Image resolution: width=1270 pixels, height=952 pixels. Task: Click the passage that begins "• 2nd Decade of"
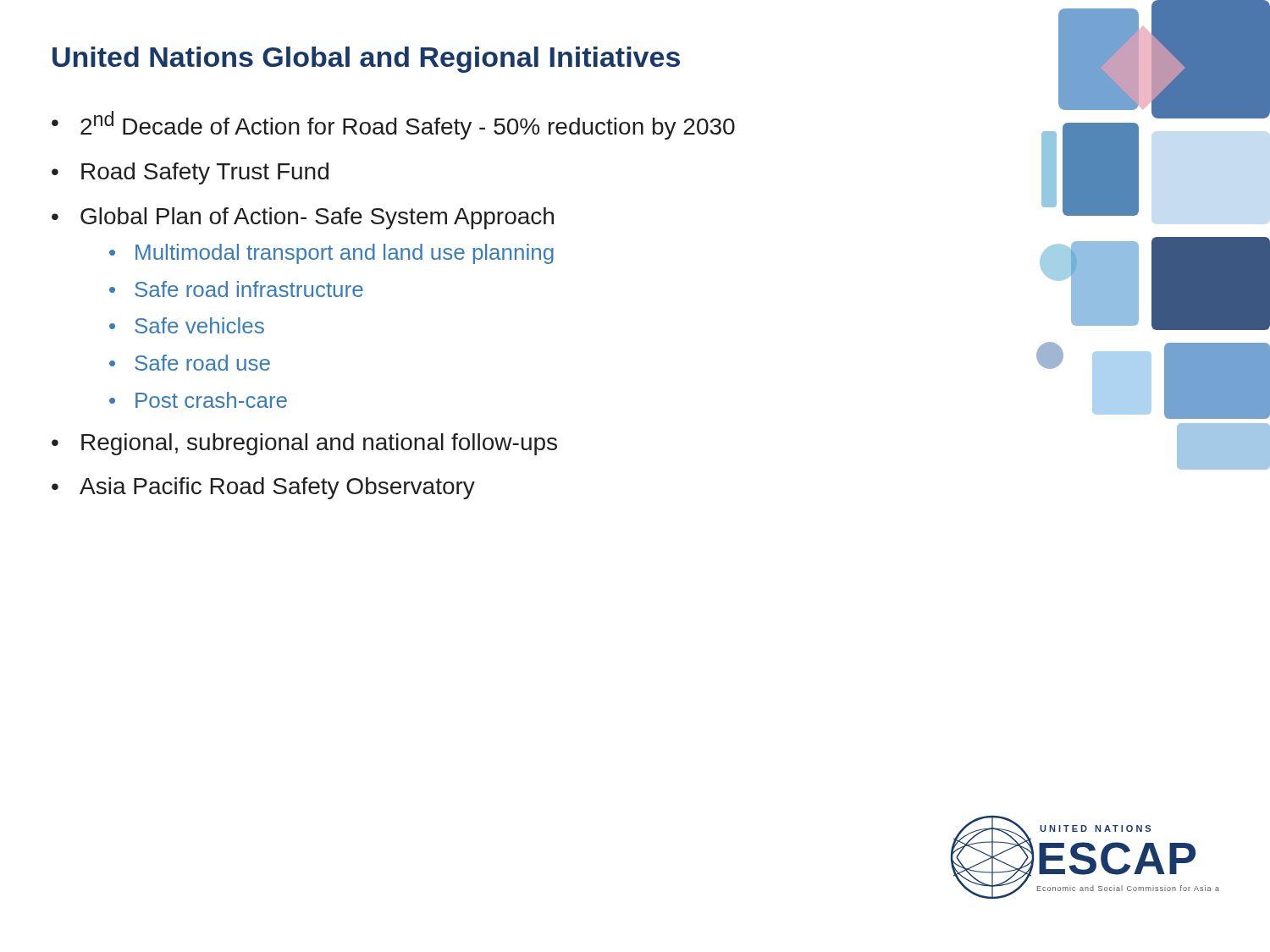point(393,125)
